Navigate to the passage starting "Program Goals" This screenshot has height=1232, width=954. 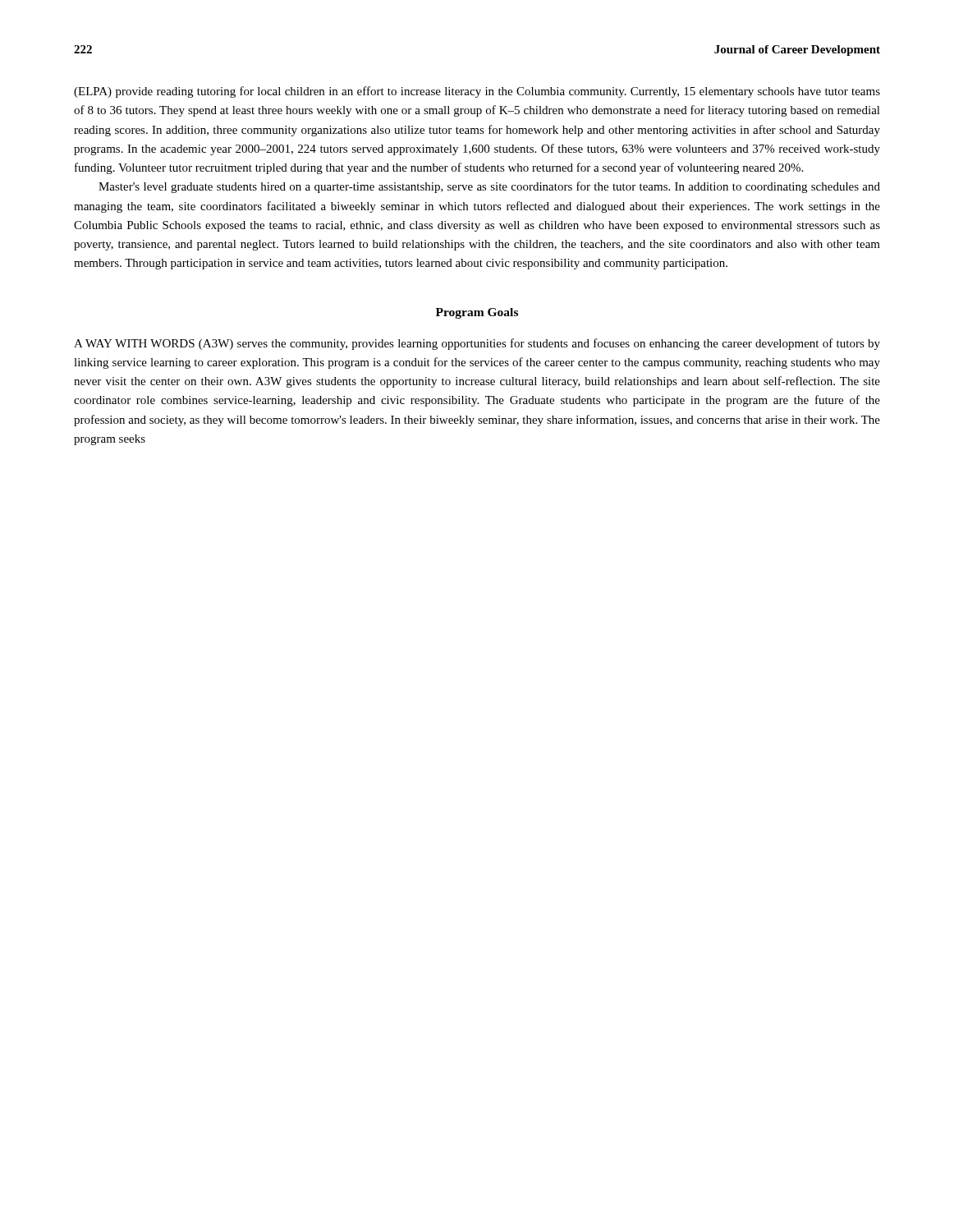click(x=477, y=311)
